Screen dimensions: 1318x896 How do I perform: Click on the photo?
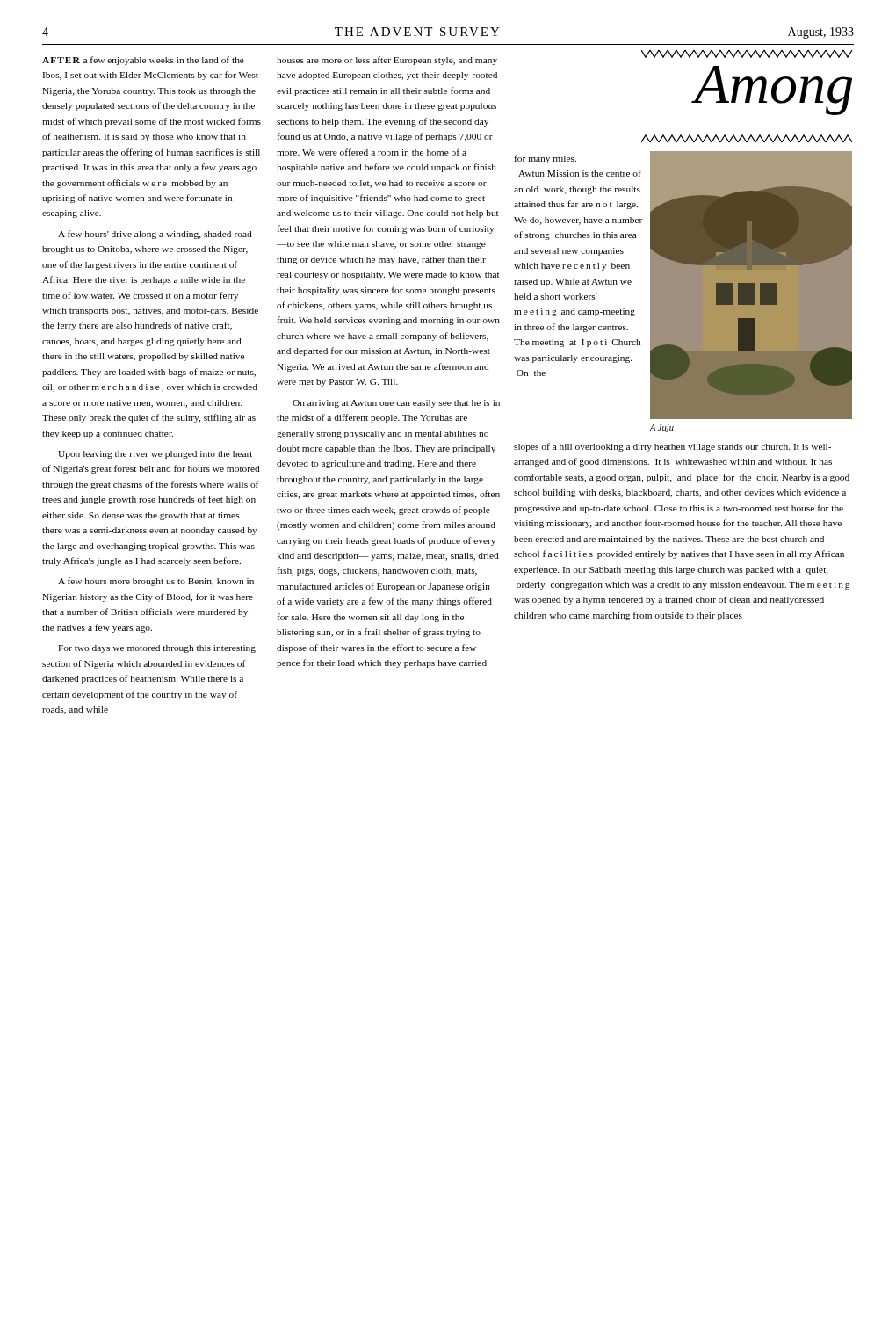[751, 285]
